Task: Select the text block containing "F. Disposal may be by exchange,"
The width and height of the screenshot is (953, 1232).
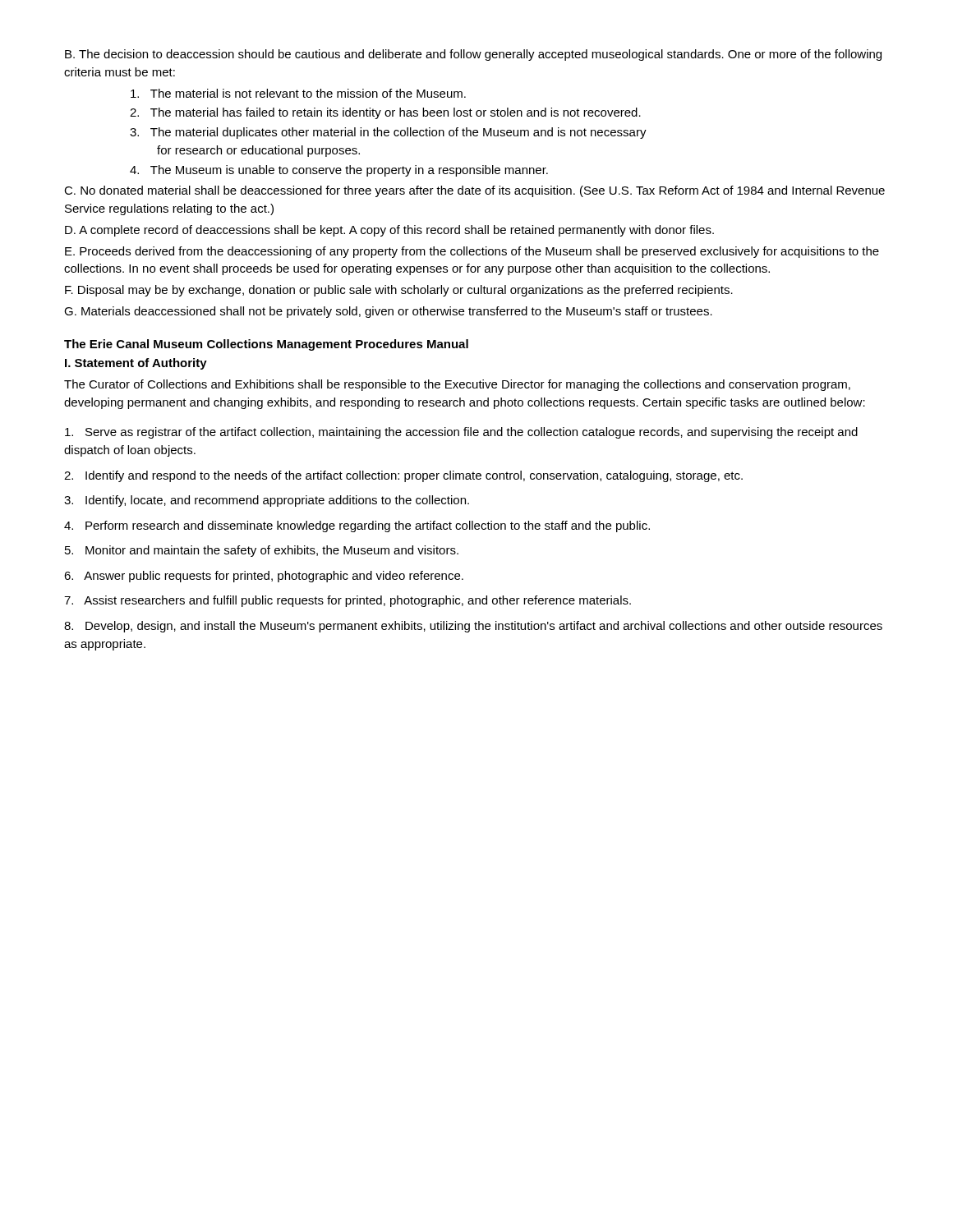Action: tap(399, 290)
